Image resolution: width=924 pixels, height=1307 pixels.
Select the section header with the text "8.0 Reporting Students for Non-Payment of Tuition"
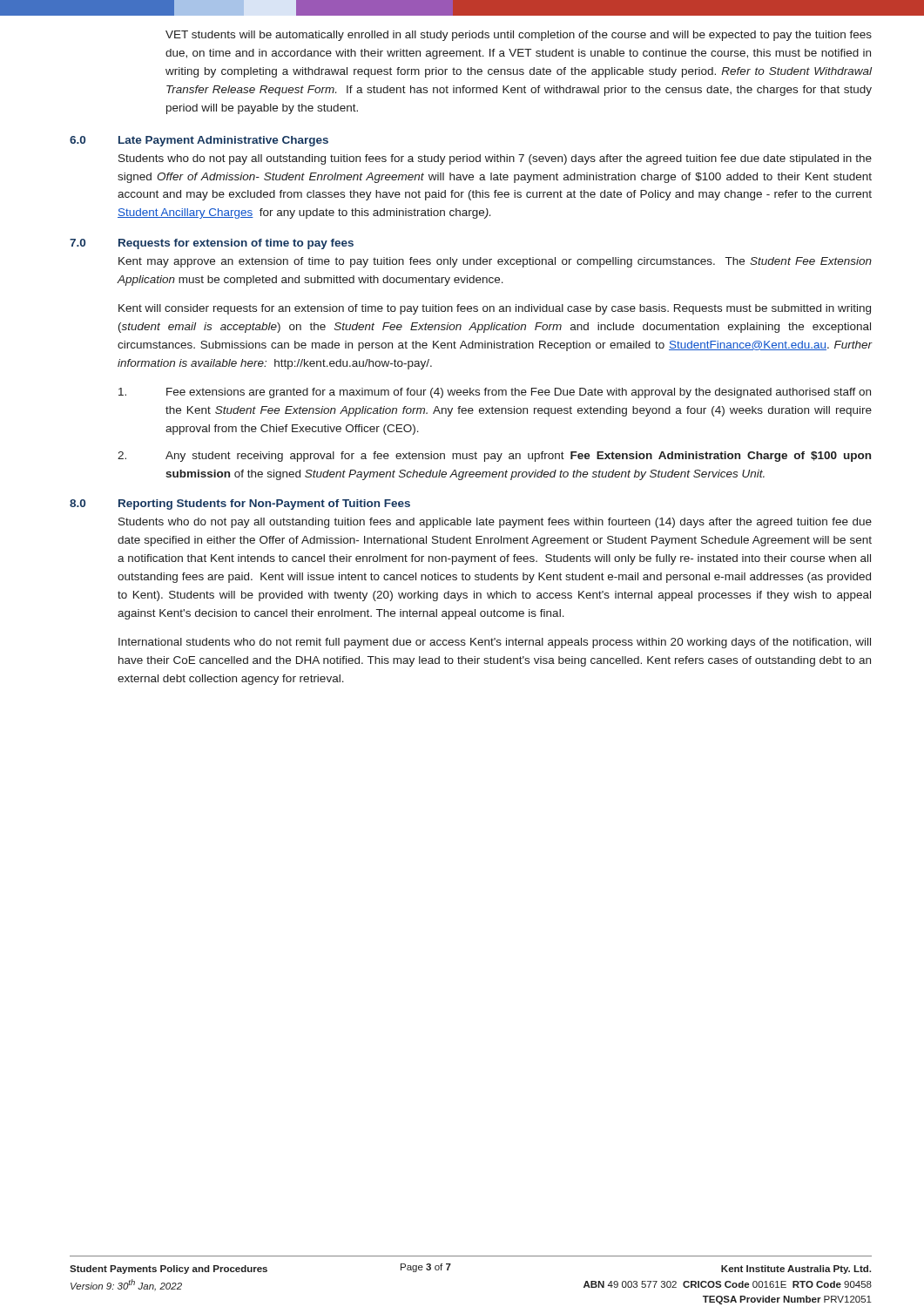240,504
